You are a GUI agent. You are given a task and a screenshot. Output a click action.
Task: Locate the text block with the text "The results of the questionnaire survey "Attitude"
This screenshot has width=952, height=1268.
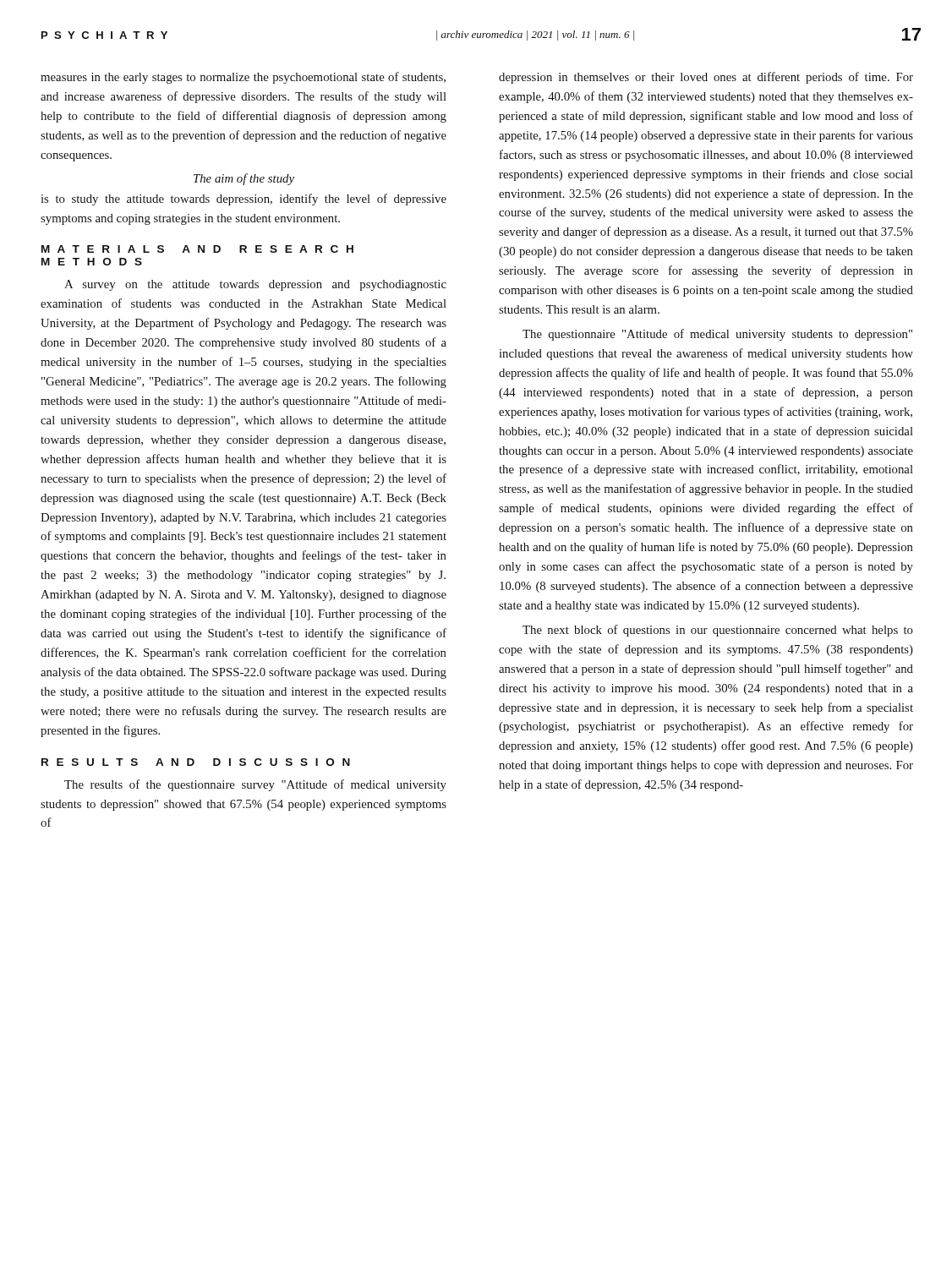tap(243, 804)
